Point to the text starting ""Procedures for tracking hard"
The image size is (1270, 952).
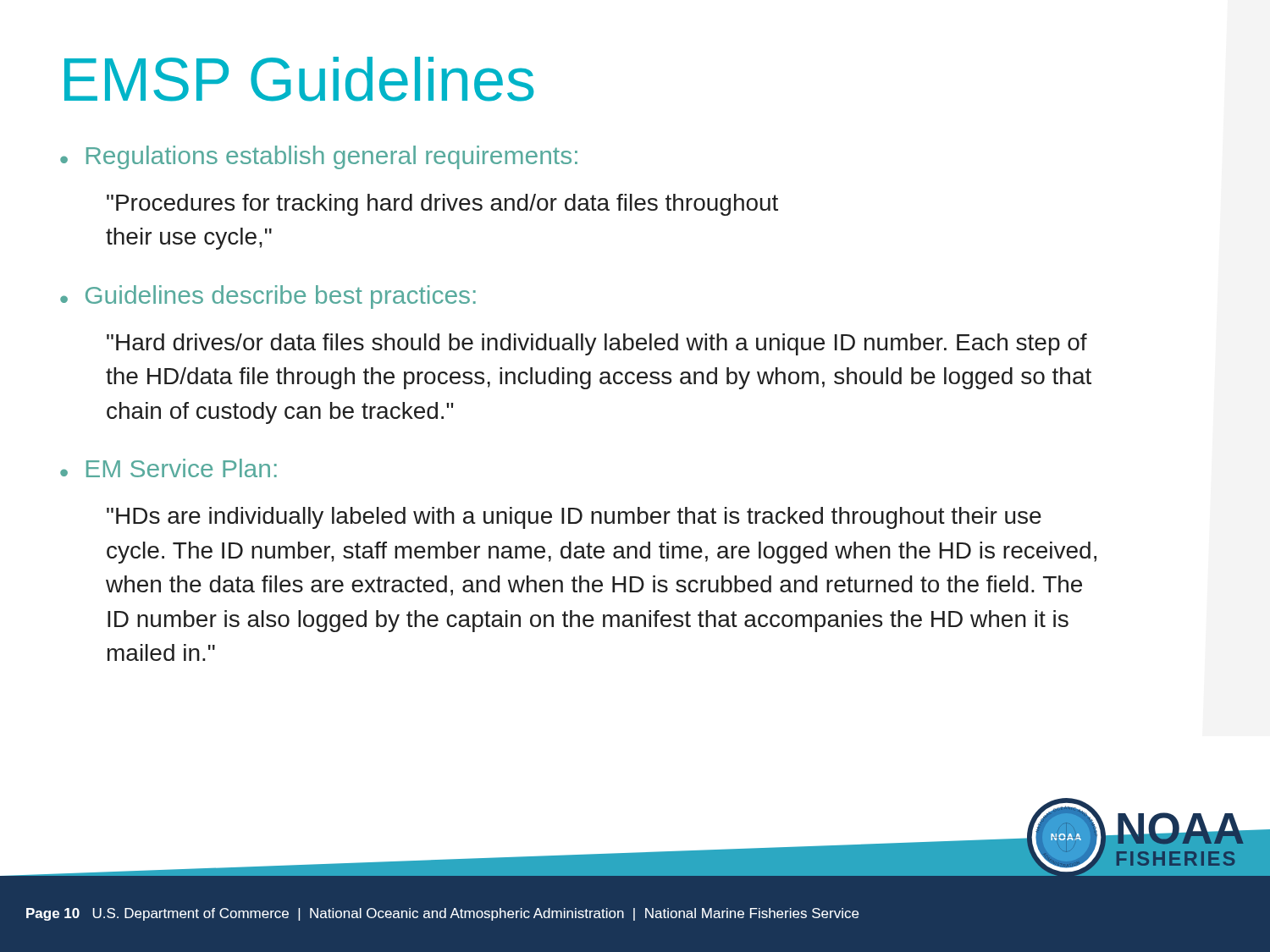point(605,220)
